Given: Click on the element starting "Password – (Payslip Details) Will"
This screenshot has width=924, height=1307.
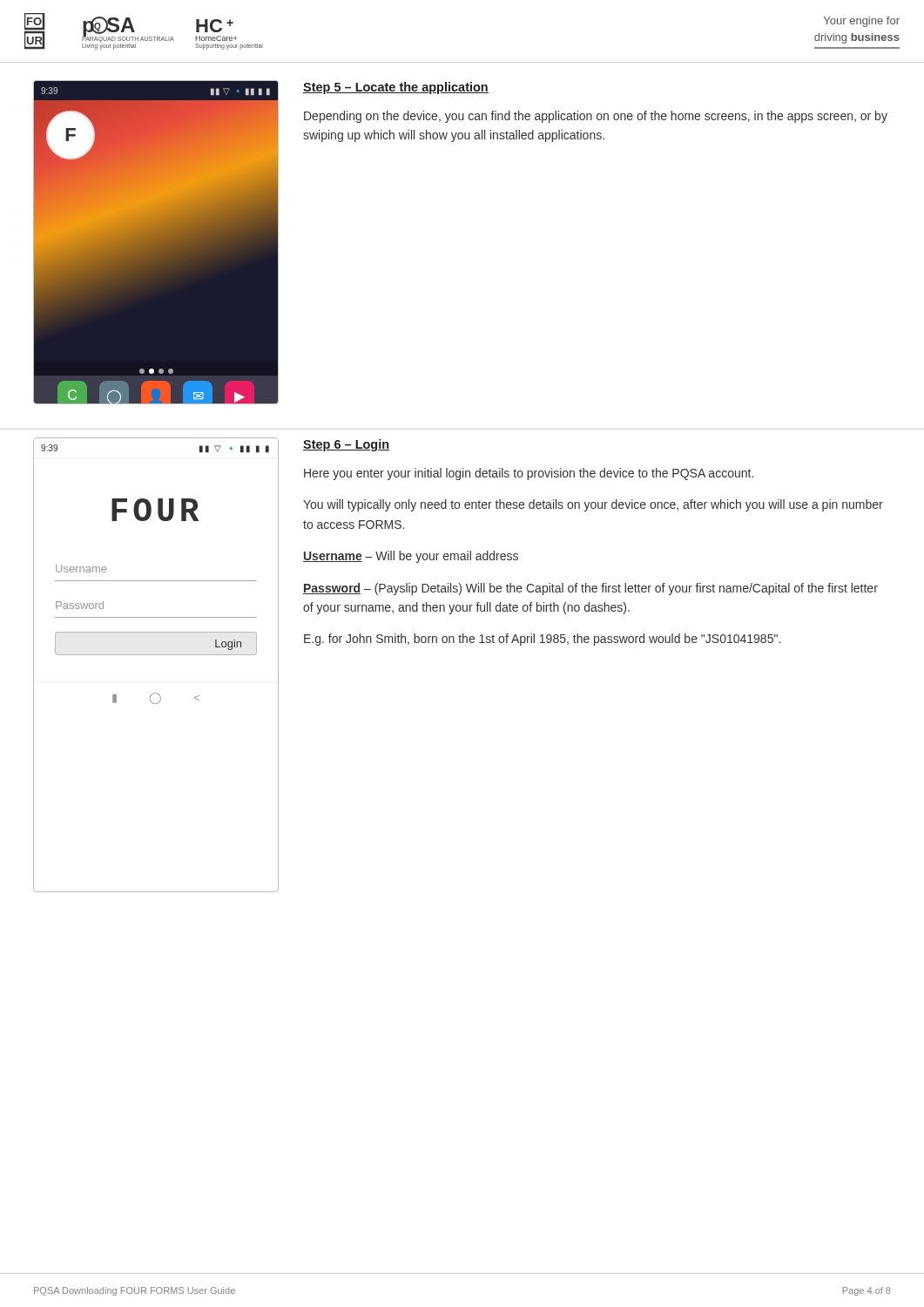Looking at the screenshot, I should pos(590,598).
